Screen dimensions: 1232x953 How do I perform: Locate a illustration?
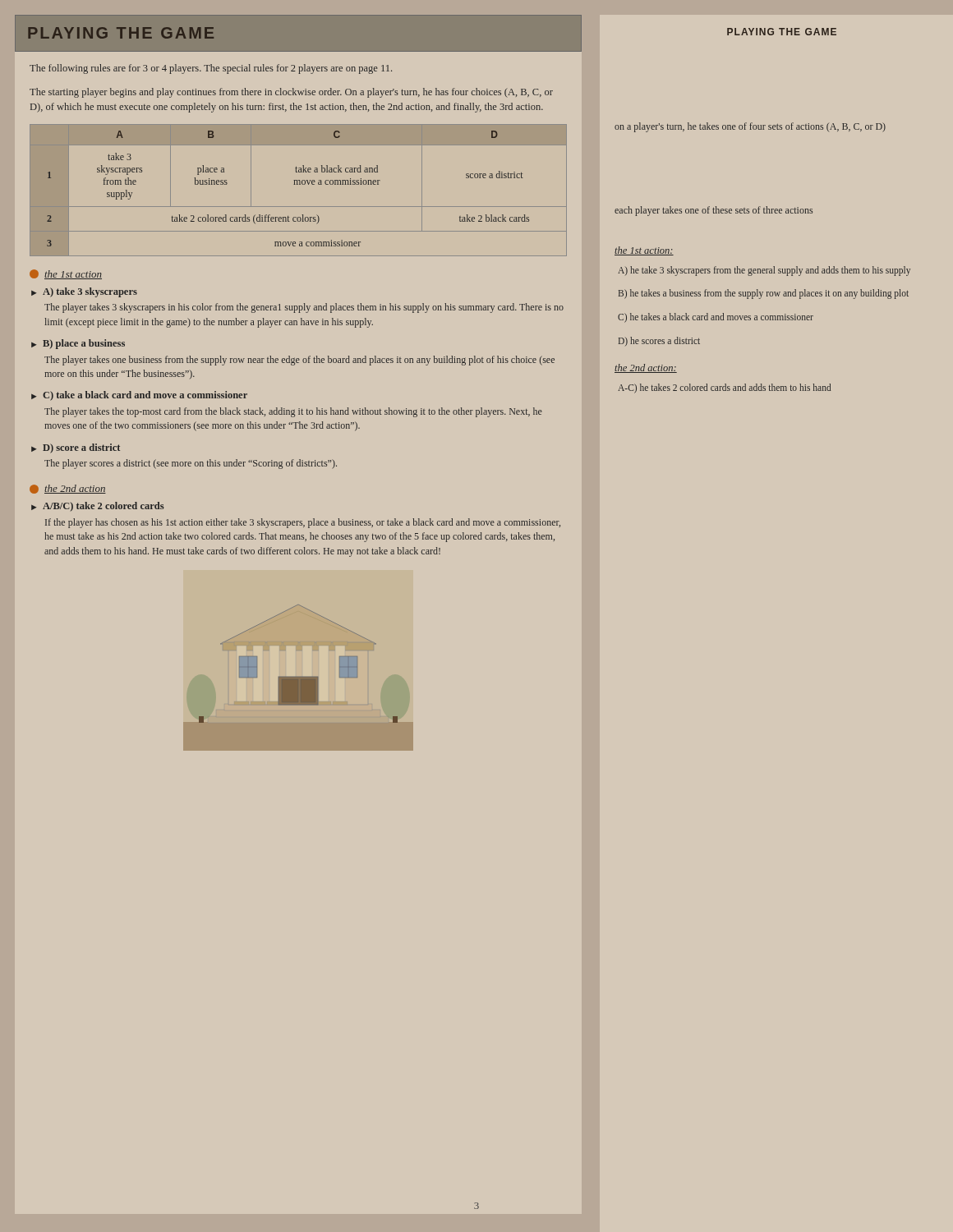coord(298,670)
